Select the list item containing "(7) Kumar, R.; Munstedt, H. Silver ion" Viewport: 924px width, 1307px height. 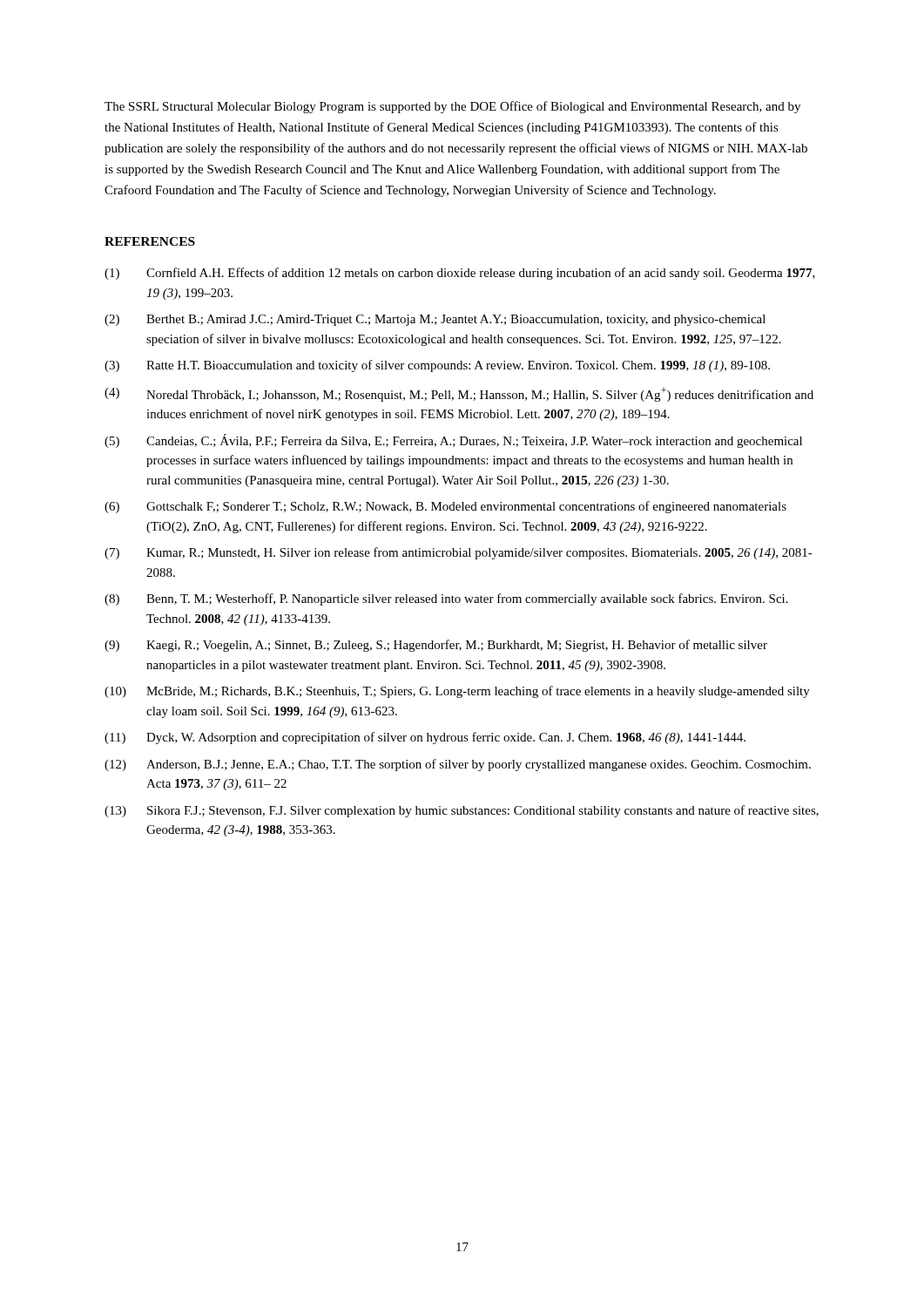pyautogui.click(x=462, y=562)
